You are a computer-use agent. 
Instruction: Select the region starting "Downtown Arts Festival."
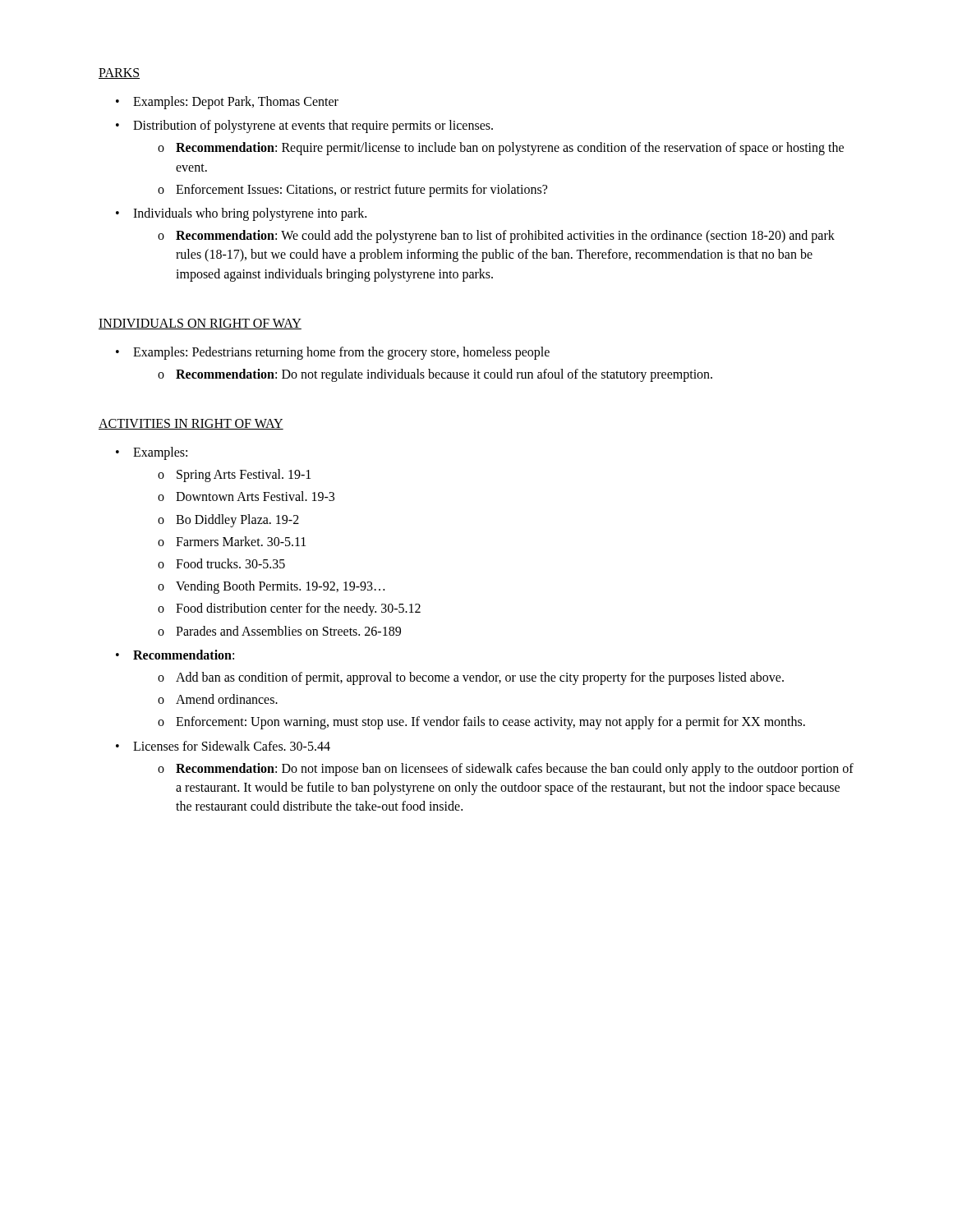tap(255, 497)
